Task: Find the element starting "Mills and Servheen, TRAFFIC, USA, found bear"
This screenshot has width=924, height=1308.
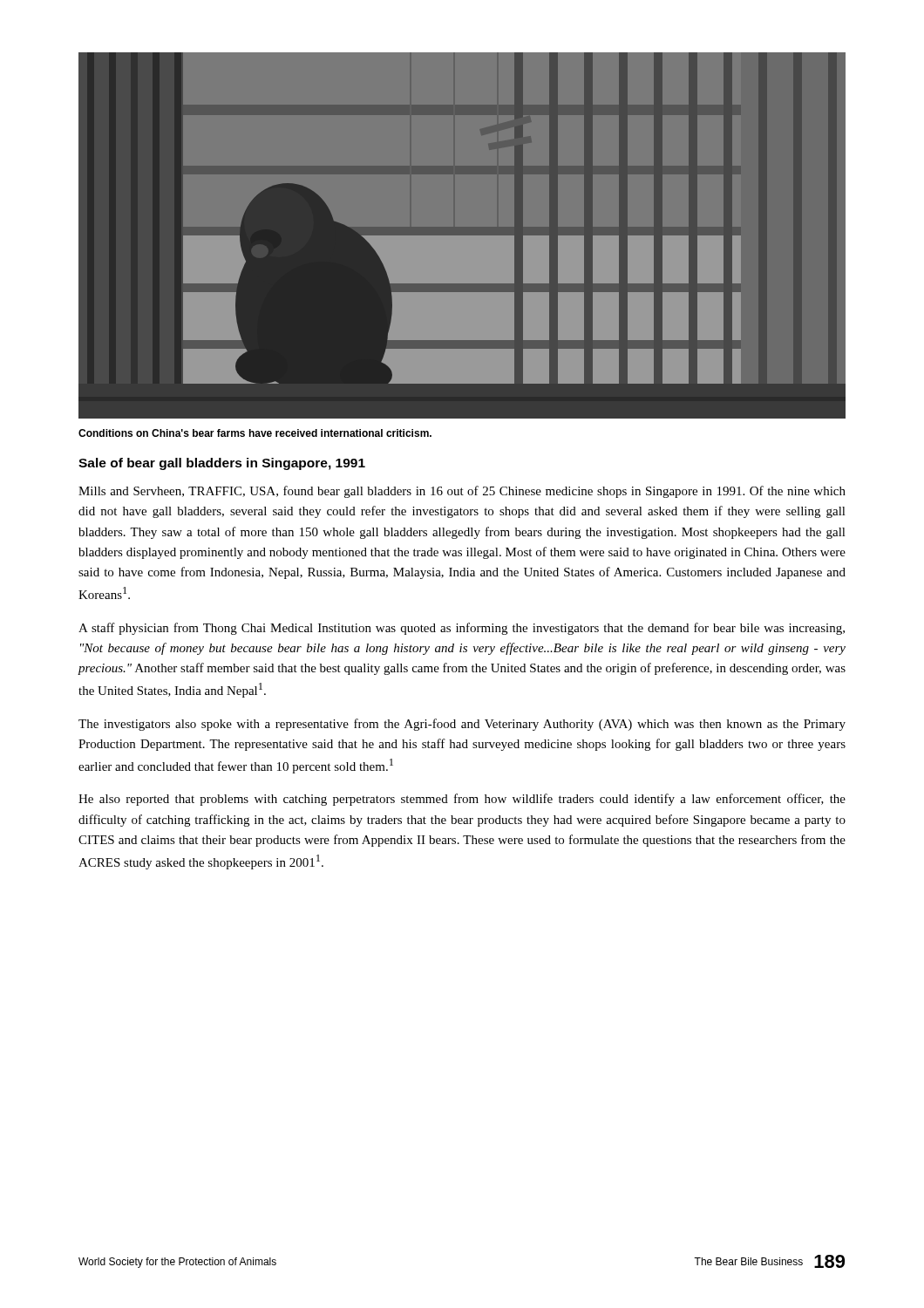Action: [462, 543]
